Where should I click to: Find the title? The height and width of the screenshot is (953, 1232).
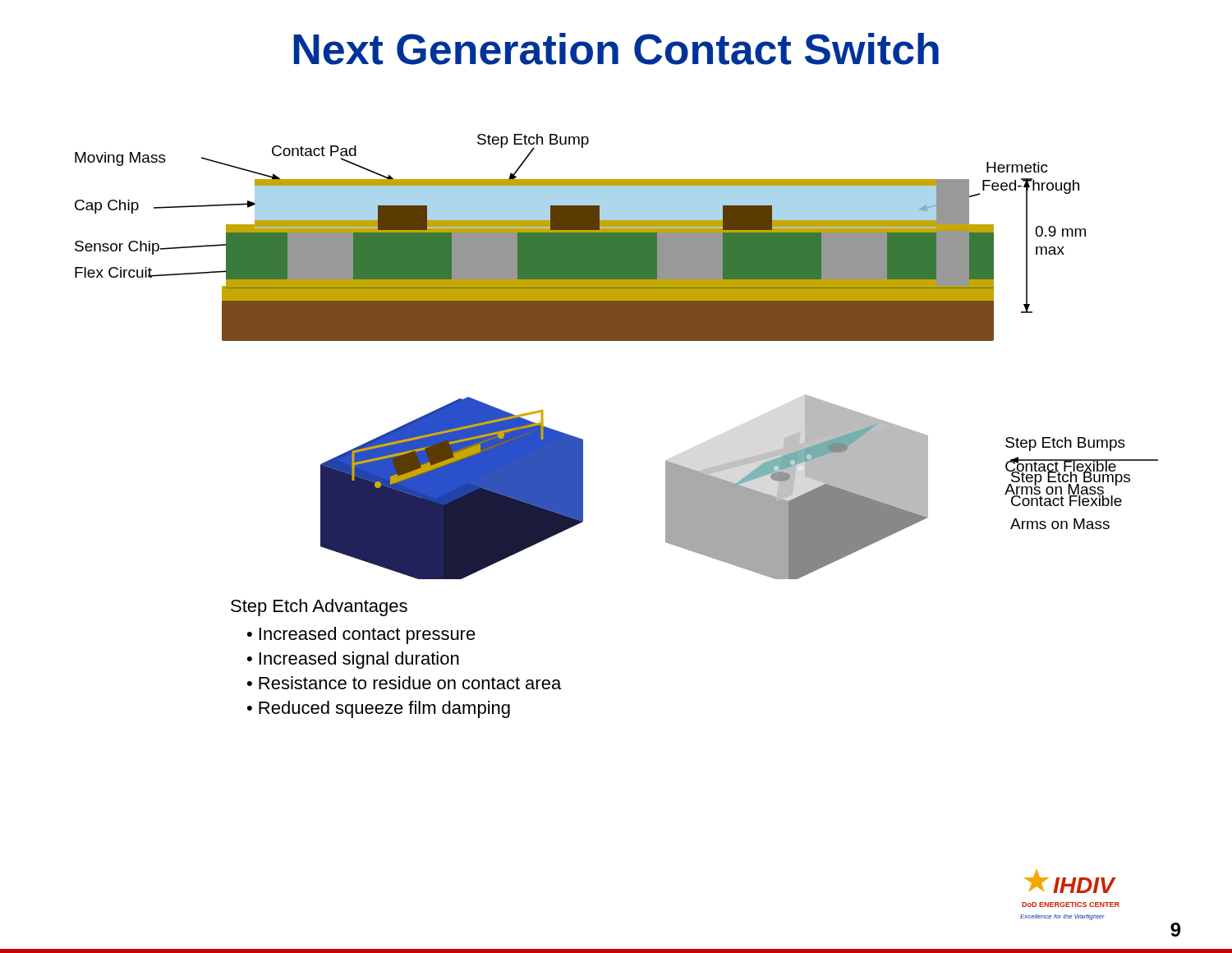point(616,49)
